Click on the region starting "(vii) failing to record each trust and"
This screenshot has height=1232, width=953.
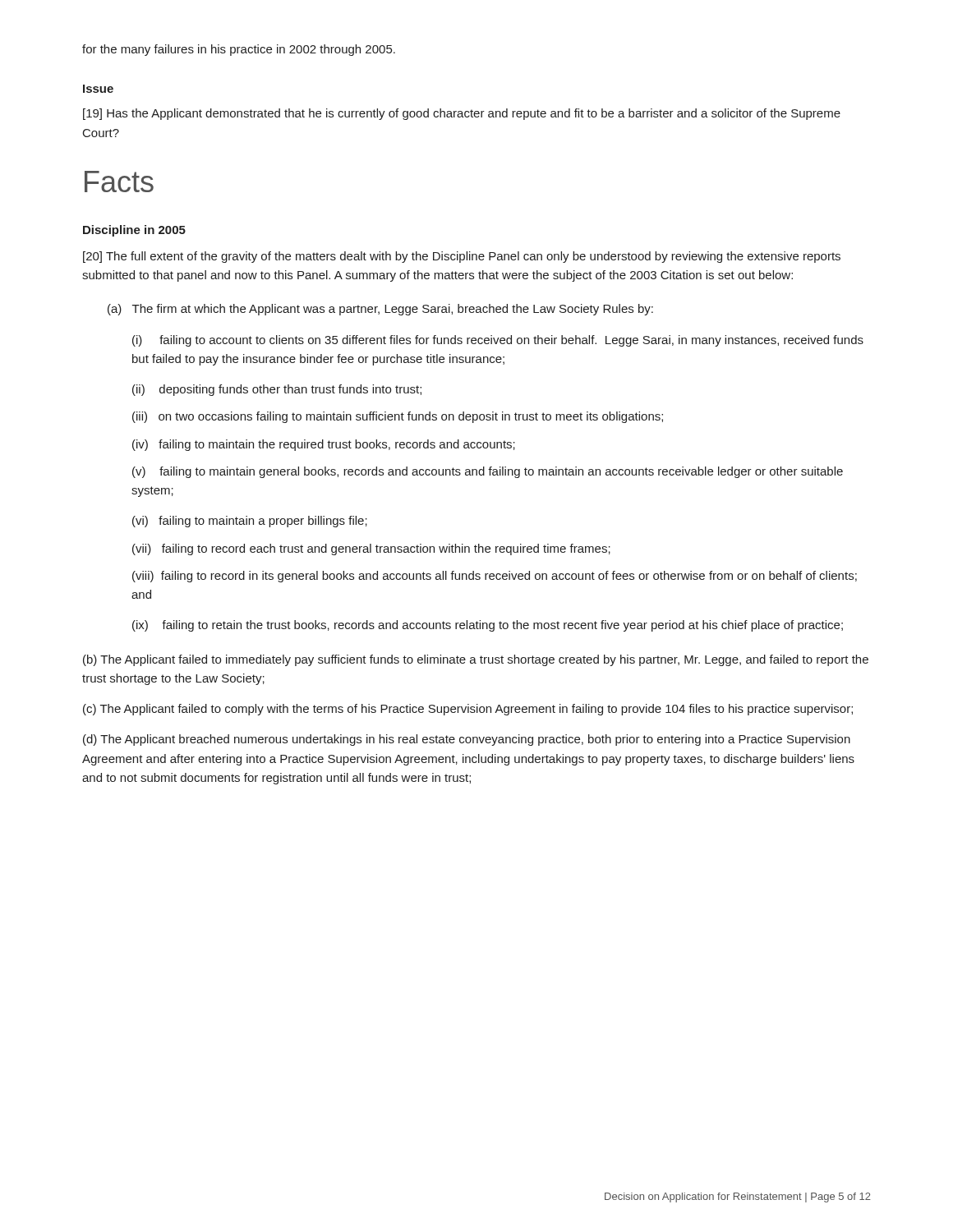[x=371, y=548]
